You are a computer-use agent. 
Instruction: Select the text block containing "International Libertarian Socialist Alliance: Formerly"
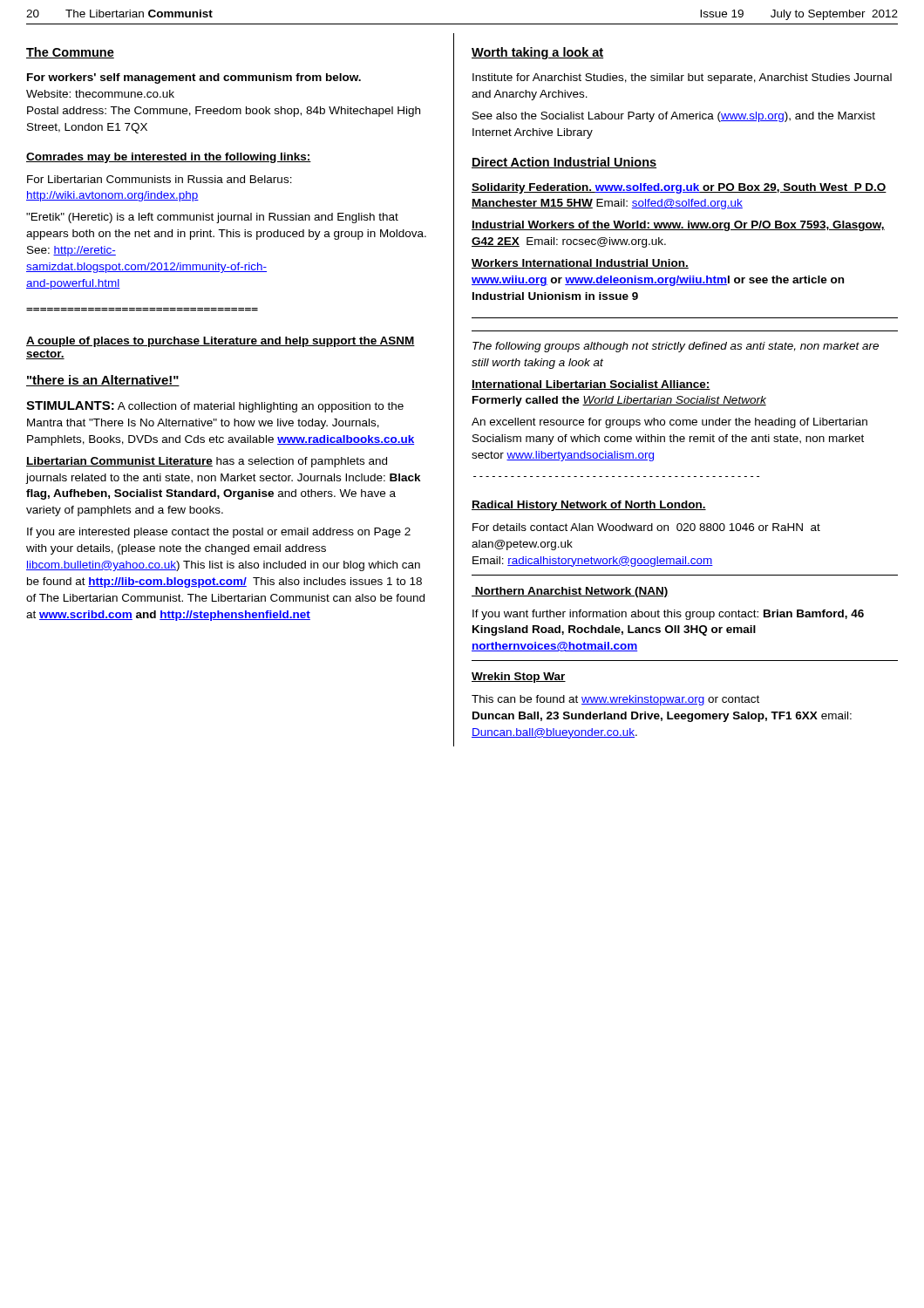[685, 393]
